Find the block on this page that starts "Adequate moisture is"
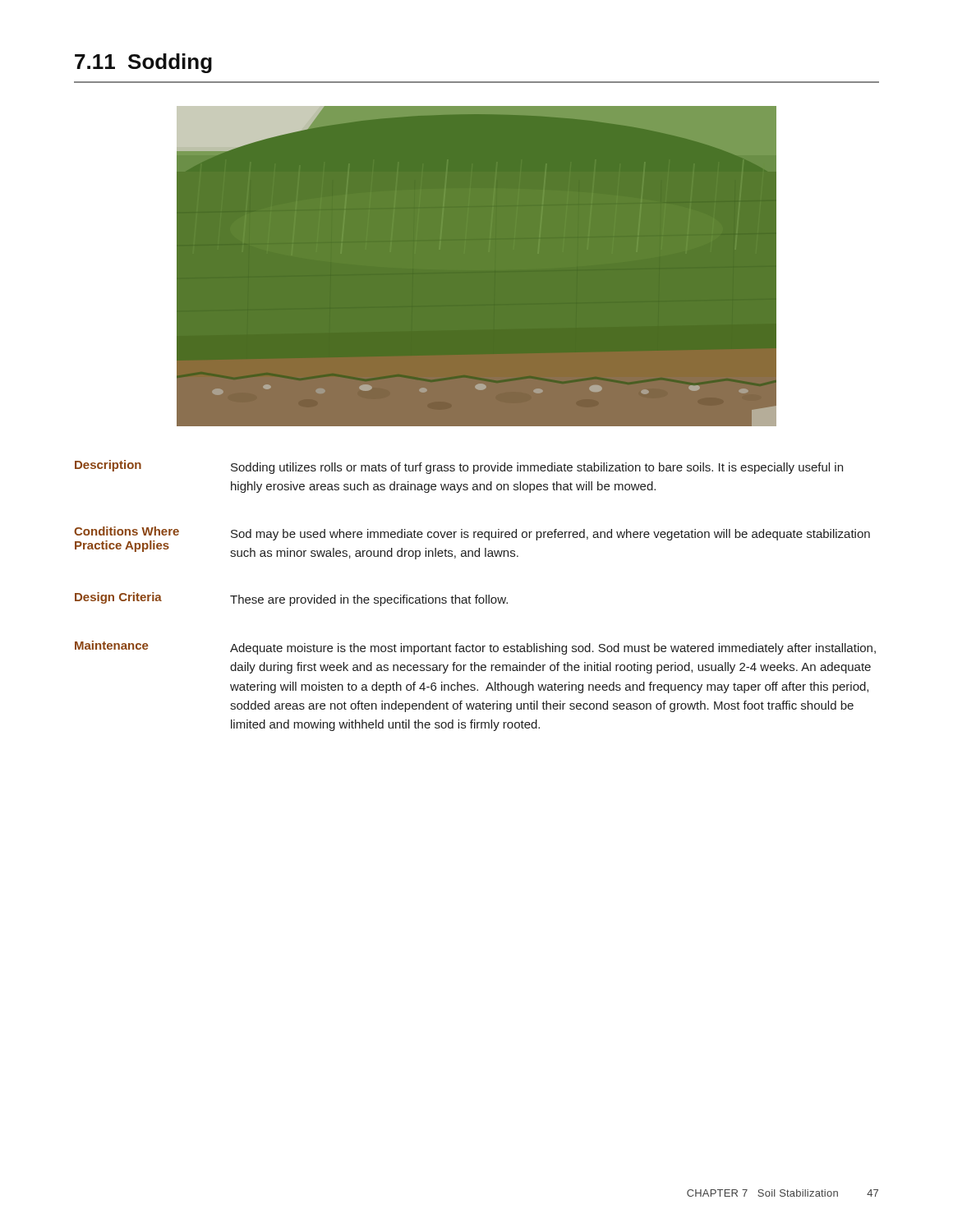 [x=553, y=686]
